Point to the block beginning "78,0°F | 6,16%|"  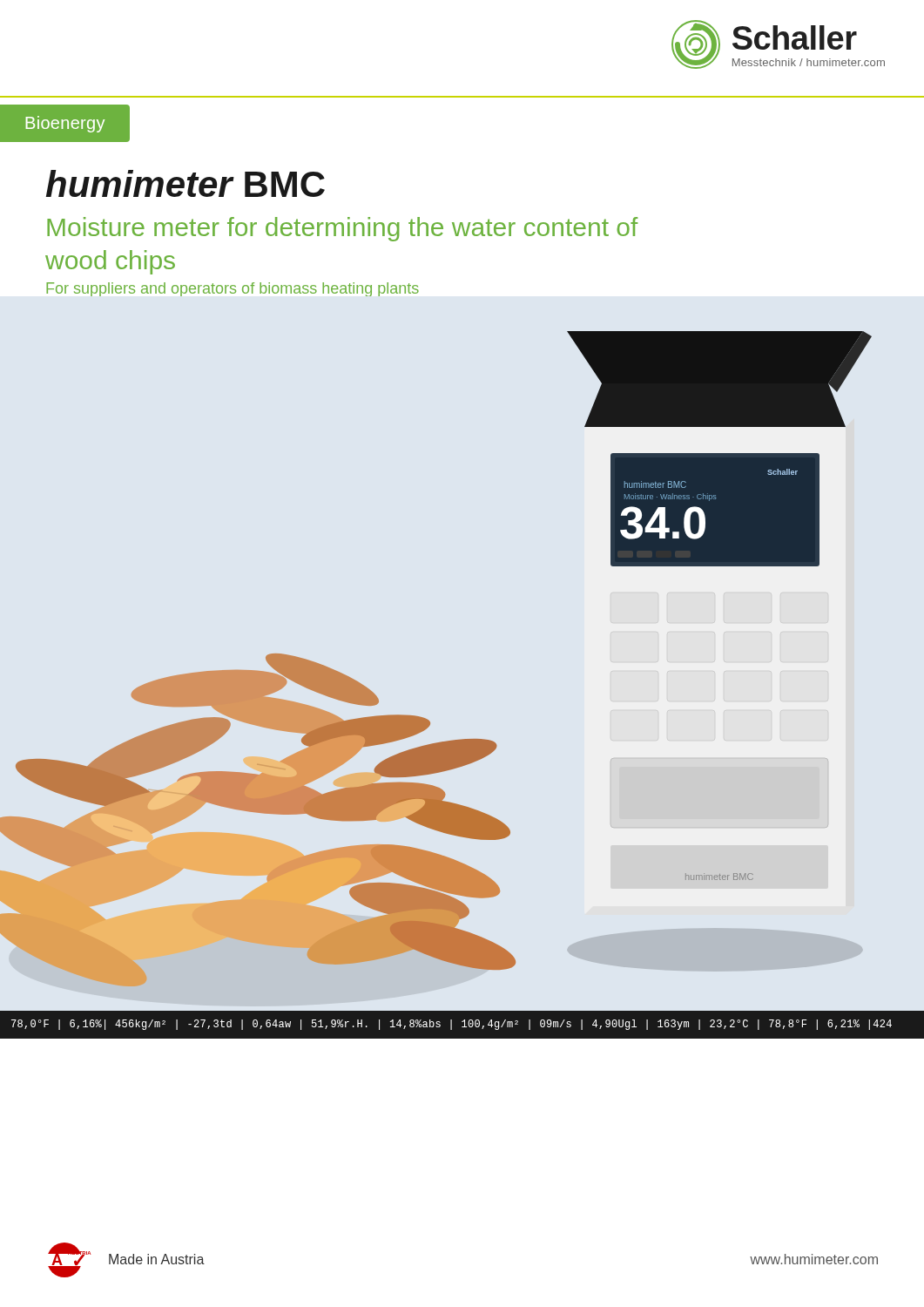pos(451,1025)
